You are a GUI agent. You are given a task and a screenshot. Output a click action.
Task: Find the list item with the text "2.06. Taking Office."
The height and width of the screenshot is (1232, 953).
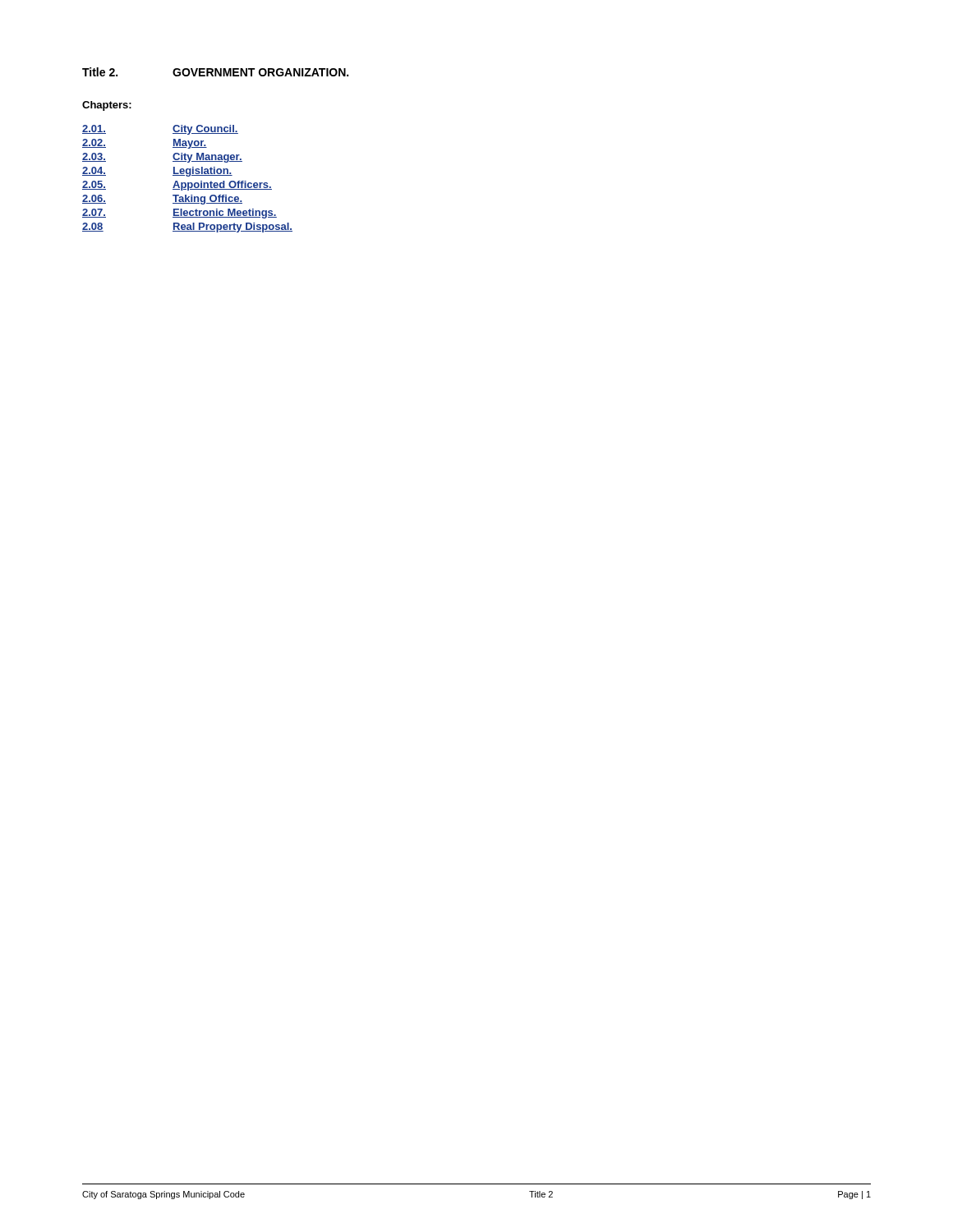162,198
